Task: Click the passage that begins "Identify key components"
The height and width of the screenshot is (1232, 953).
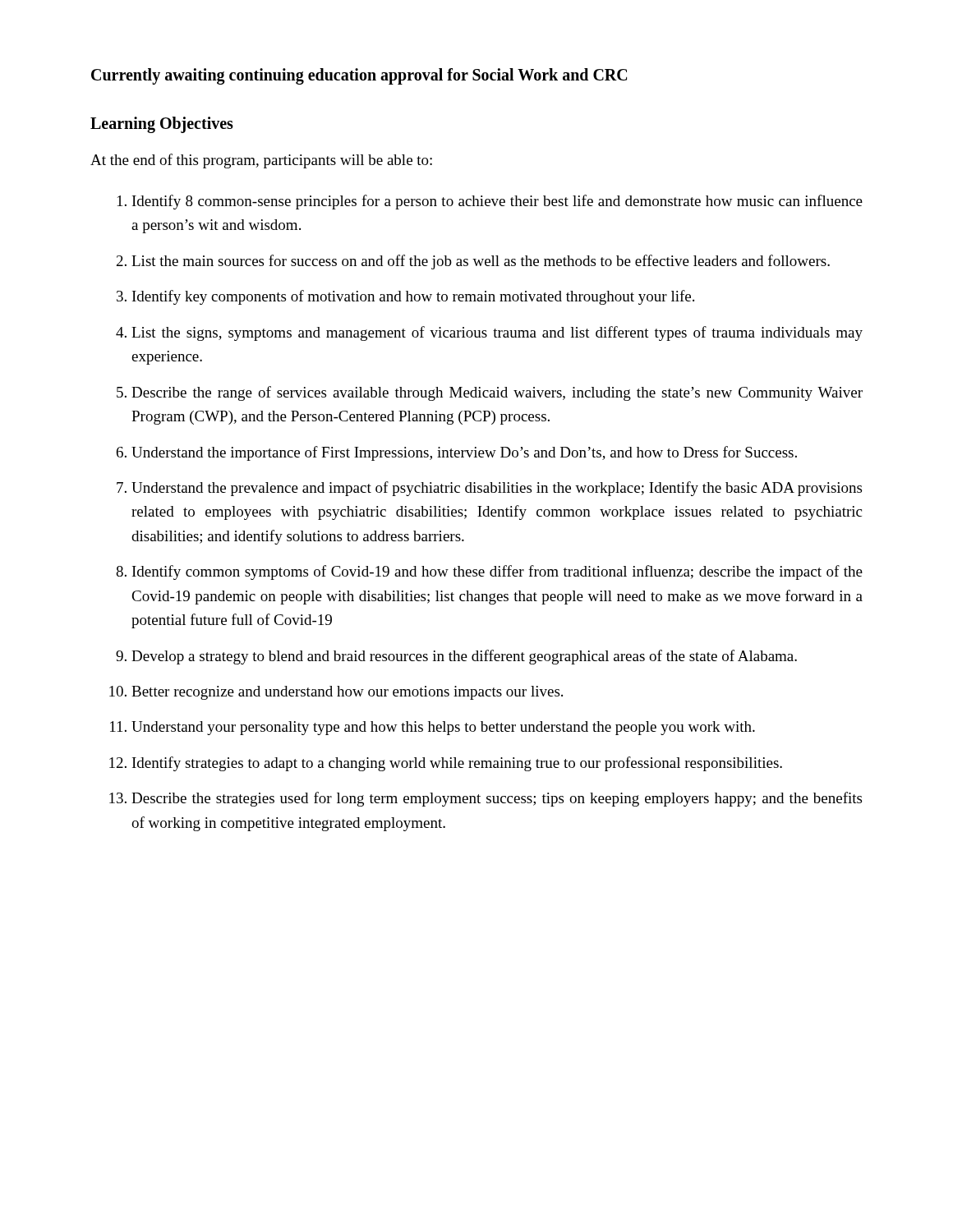Action: [x=413, y=296]
